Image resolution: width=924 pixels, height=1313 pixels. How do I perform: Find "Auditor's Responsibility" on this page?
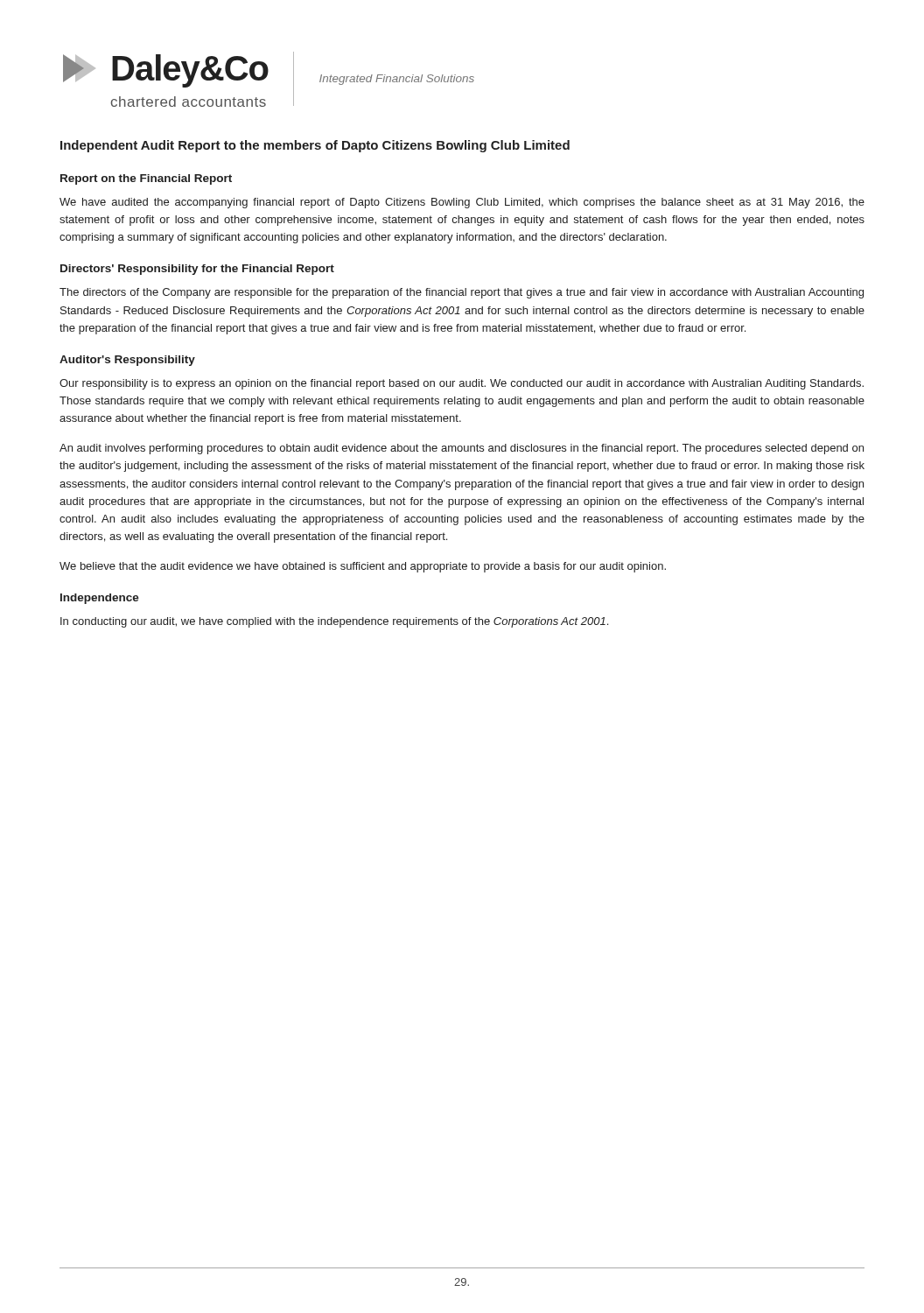(127, 359)
